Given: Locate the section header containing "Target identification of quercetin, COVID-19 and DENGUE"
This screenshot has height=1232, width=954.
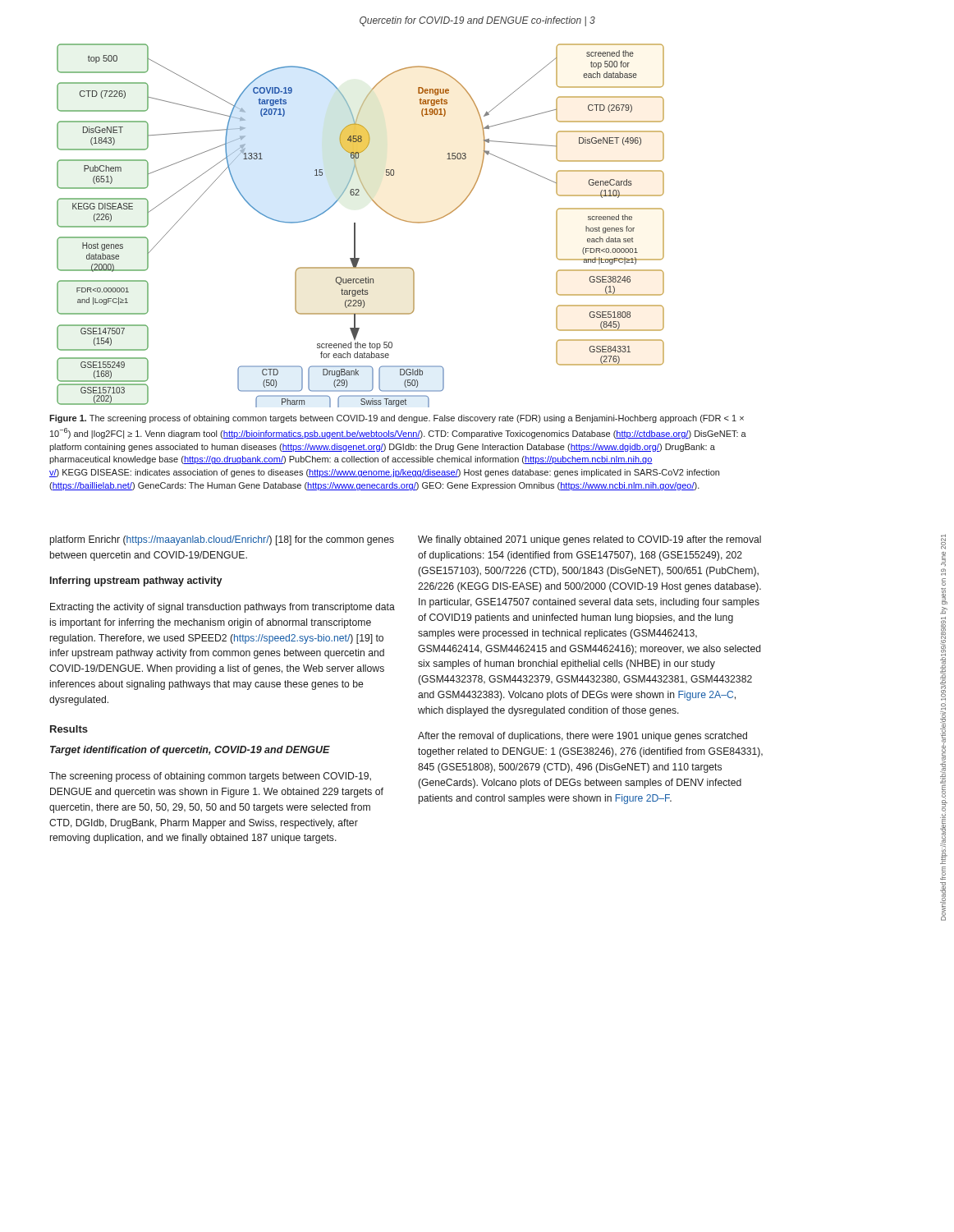Looking at the screenshot, I should click(x=189, y=750).
